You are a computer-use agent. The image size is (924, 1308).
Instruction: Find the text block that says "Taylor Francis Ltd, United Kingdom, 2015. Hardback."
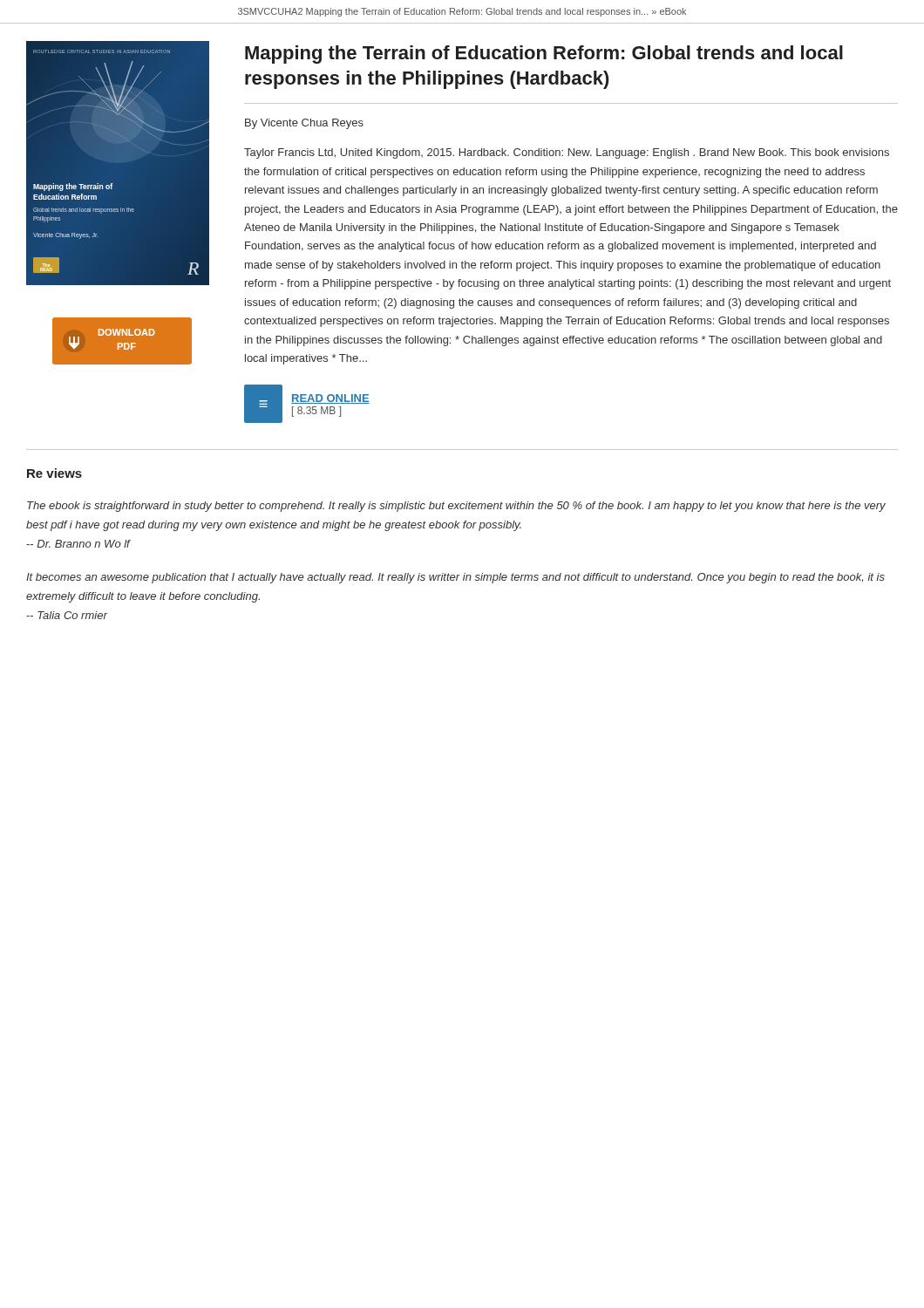pos(571,255)
